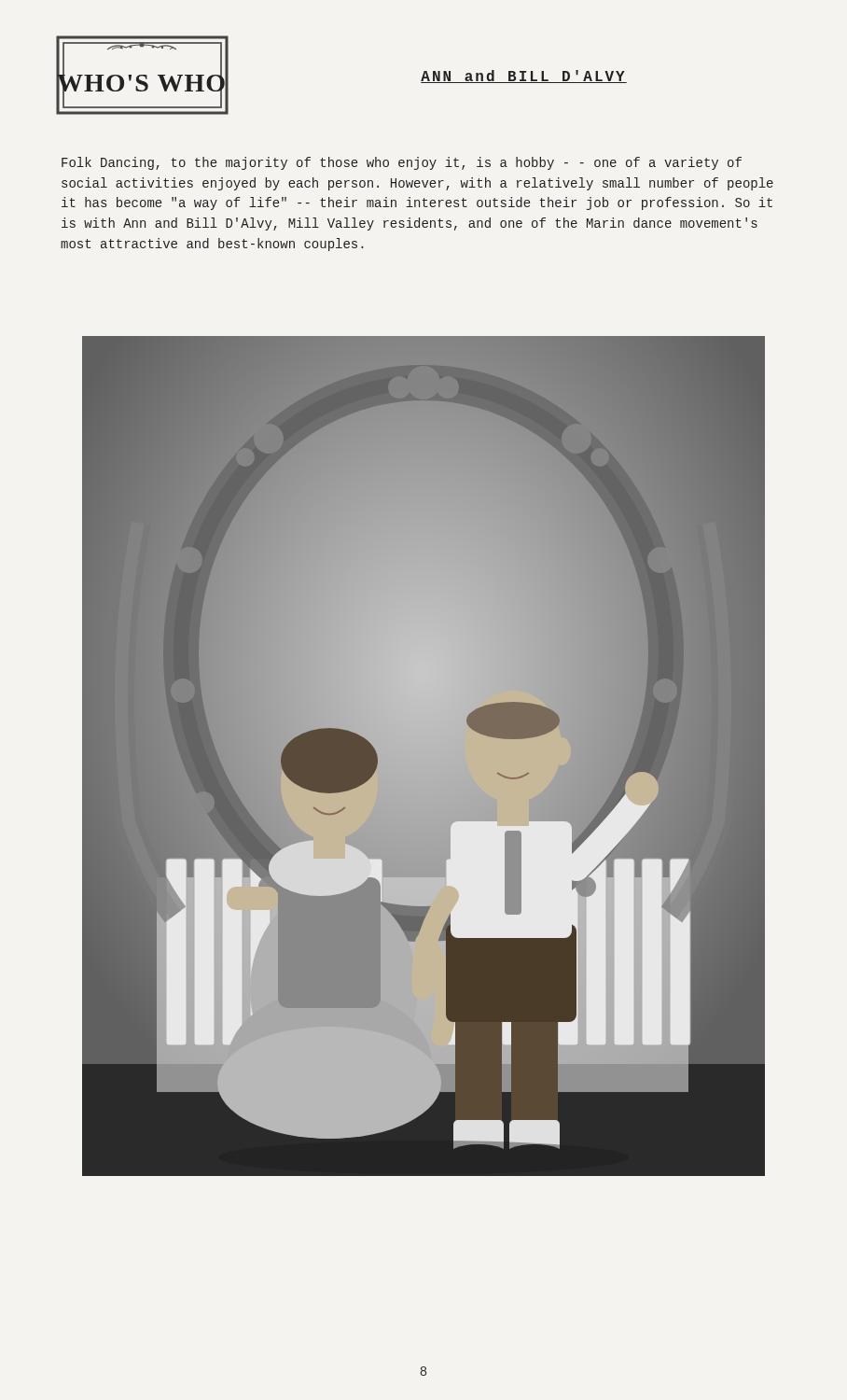Find the logo

[142, 77]
